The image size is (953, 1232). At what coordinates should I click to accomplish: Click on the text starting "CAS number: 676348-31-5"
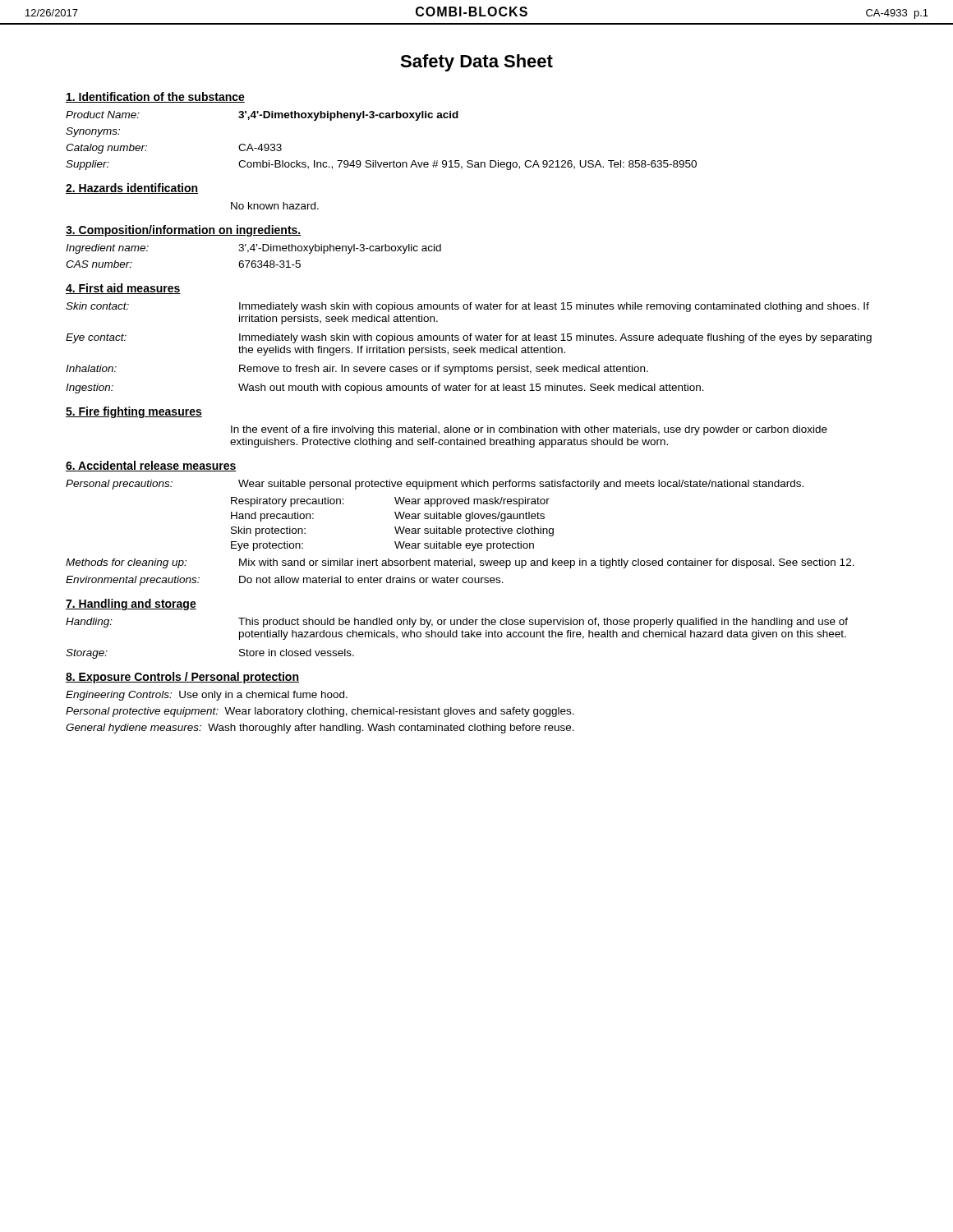(97, 264)
